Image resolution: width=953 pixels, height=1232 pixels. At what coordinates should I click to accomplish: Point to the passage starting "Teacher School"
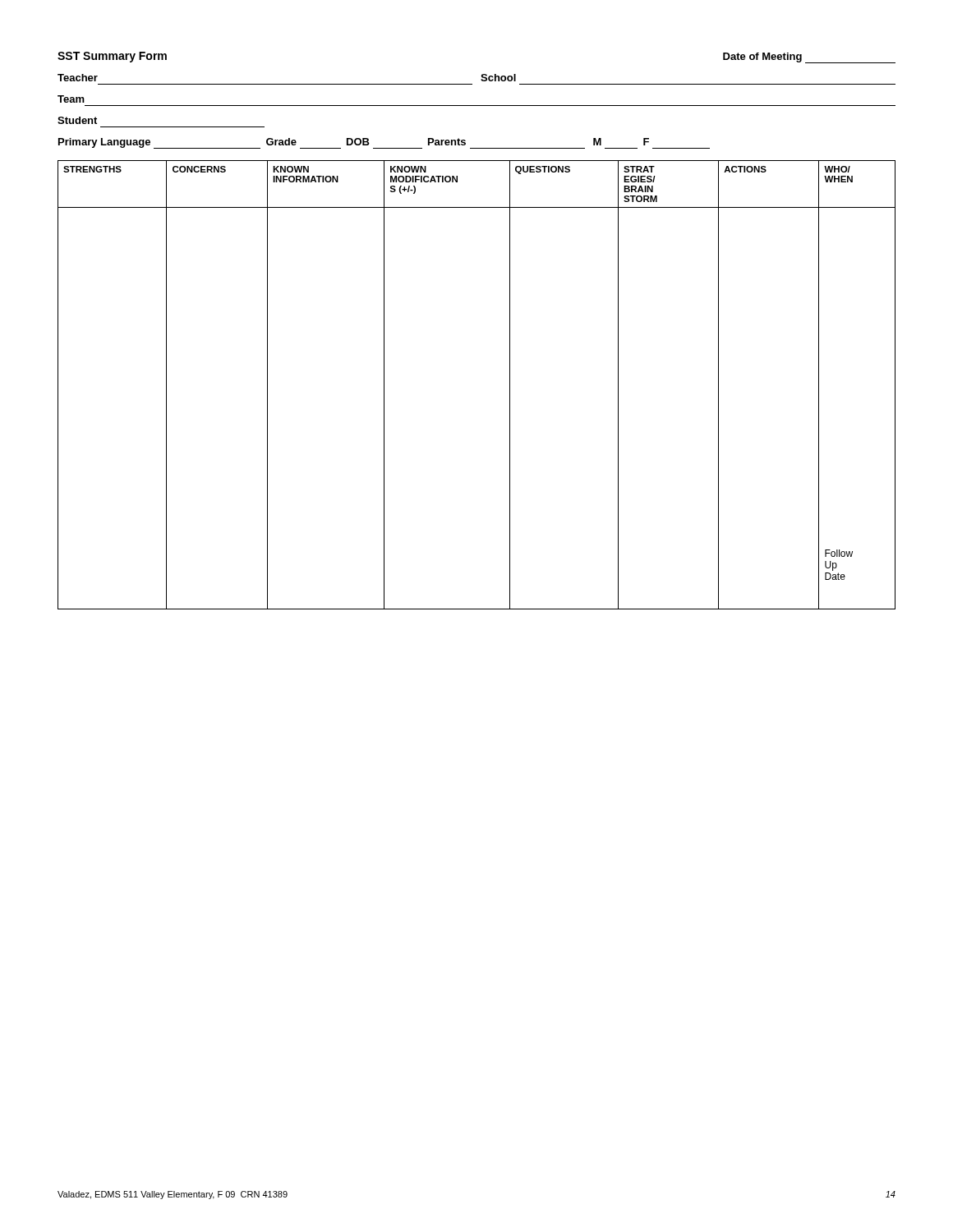[x=476, y=78]
